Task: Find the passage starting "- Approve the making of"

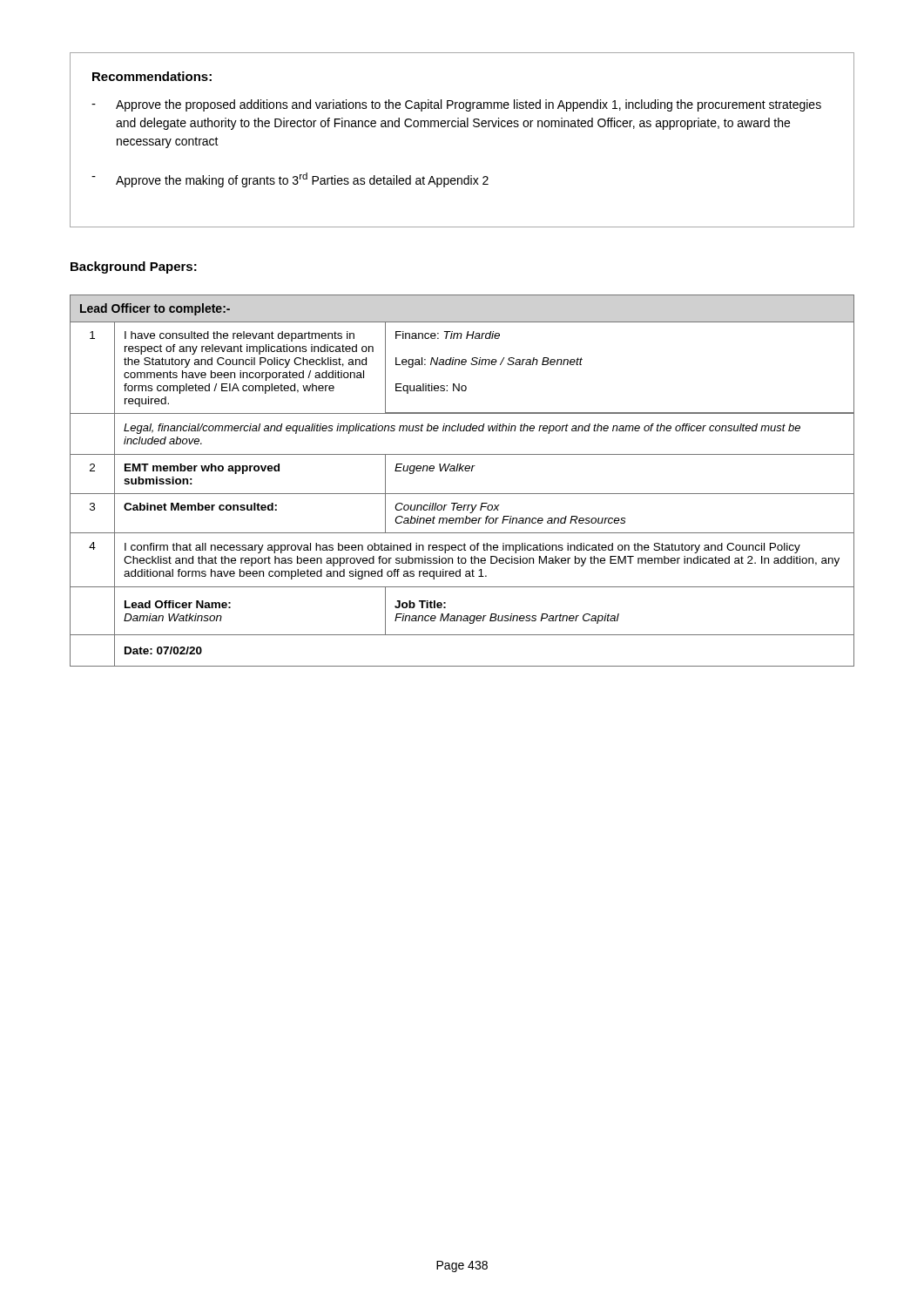Action: tap(290, 179)
